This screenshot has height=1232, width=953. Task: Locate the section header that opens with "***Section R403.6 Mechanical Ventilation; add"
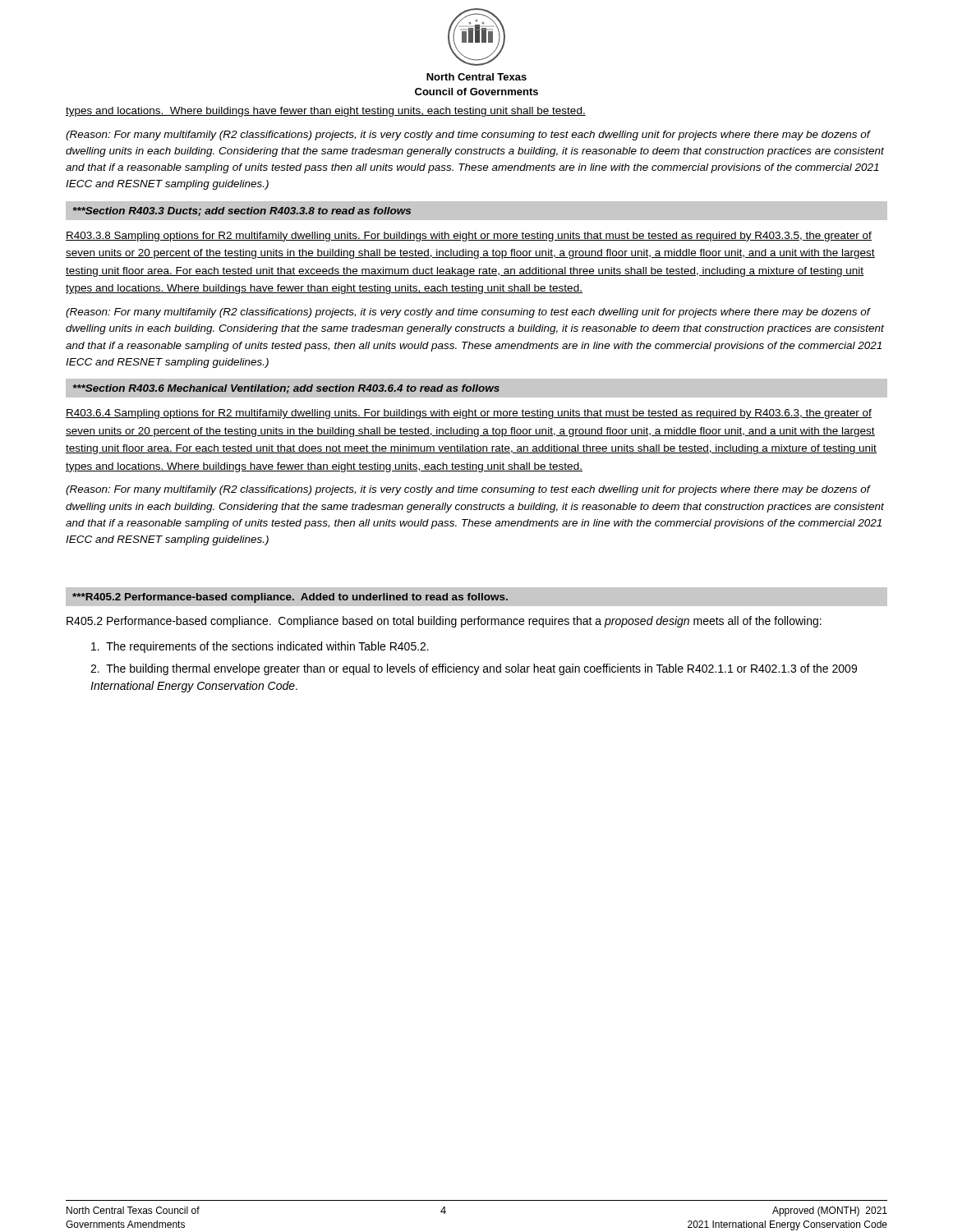point(286,388)
